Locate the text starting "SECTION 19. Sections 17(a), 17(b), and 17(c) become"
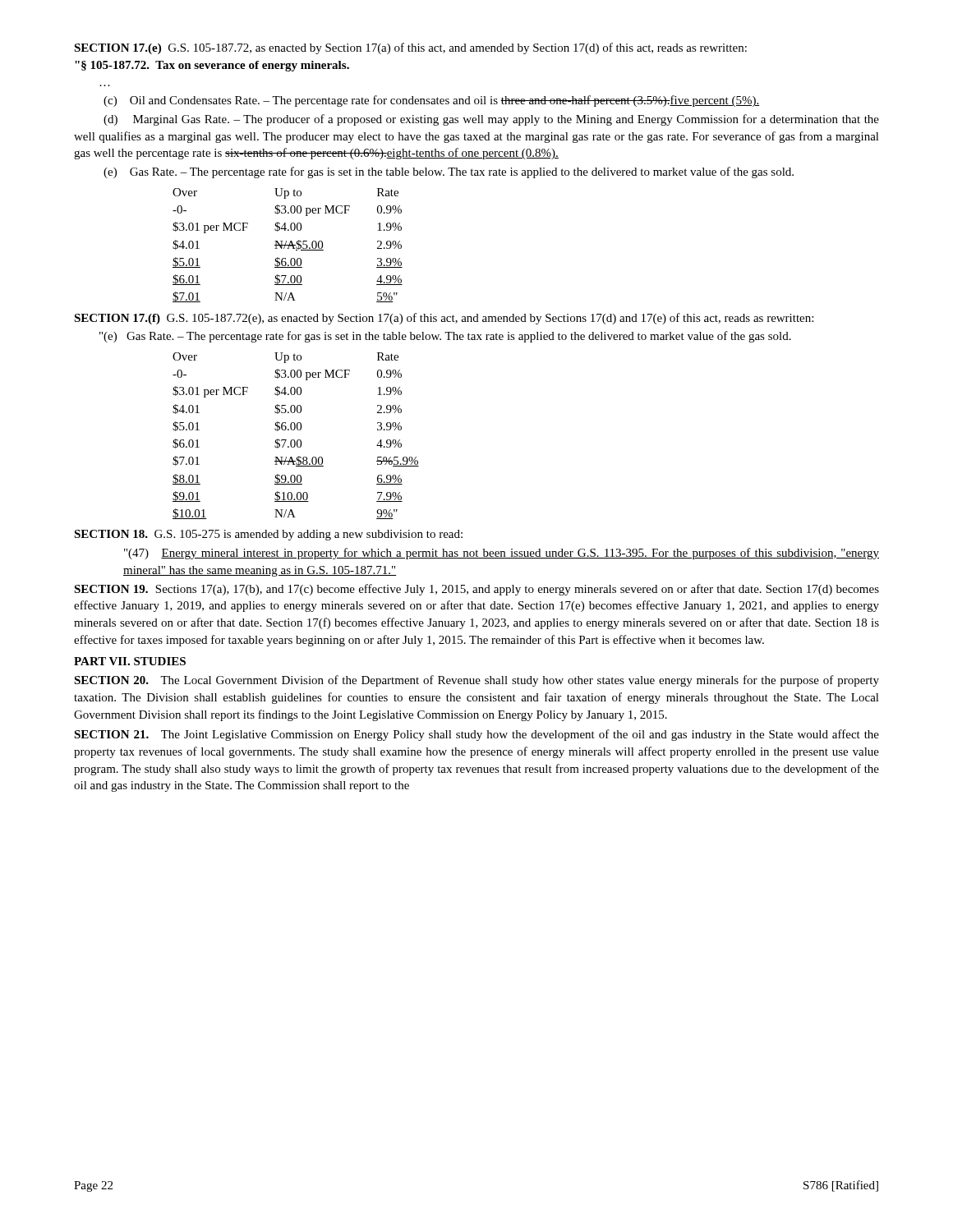This screenshot has height=1232, width=953. click(476, 614)
